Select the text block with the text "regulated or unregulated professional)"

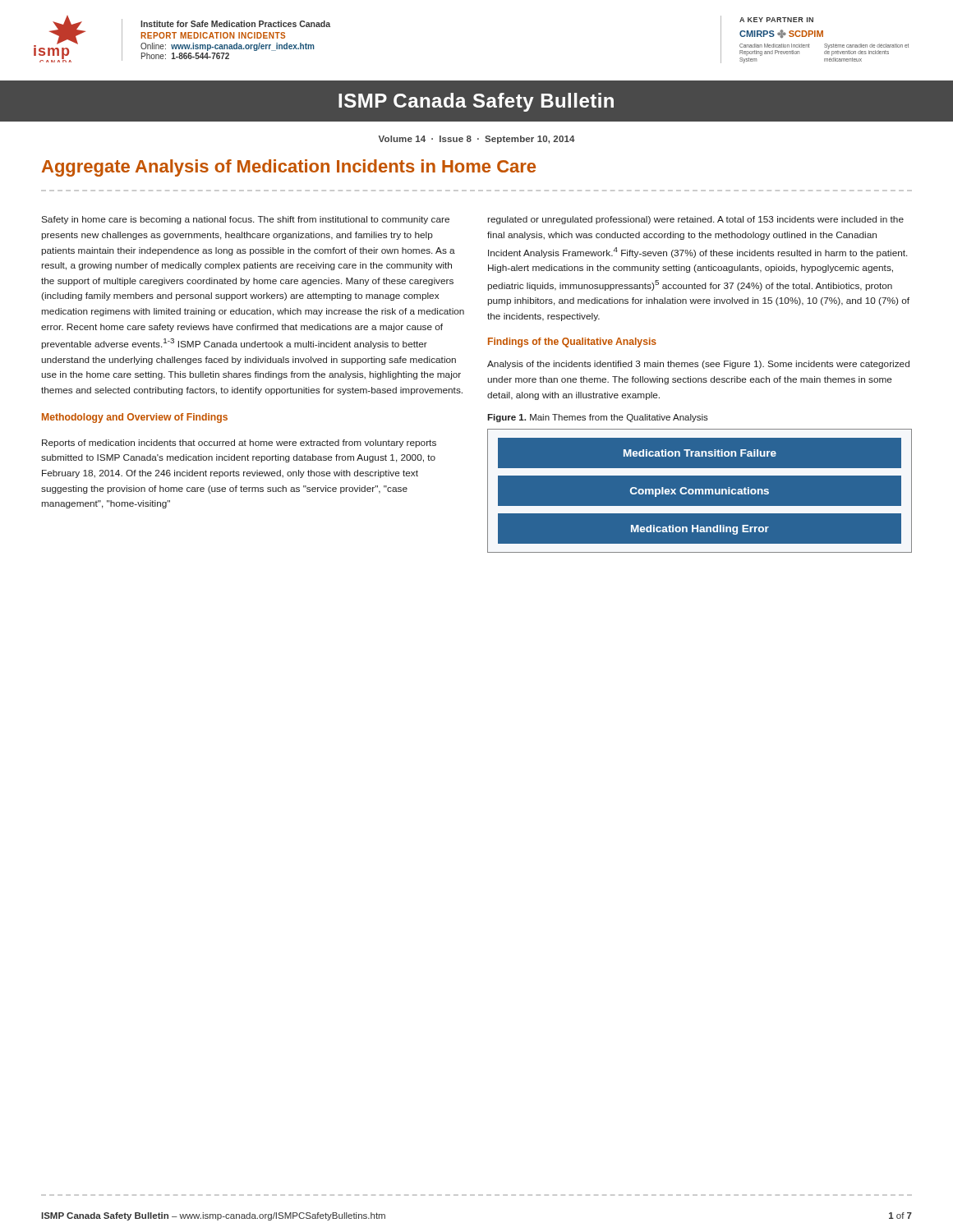coord(700,268)
